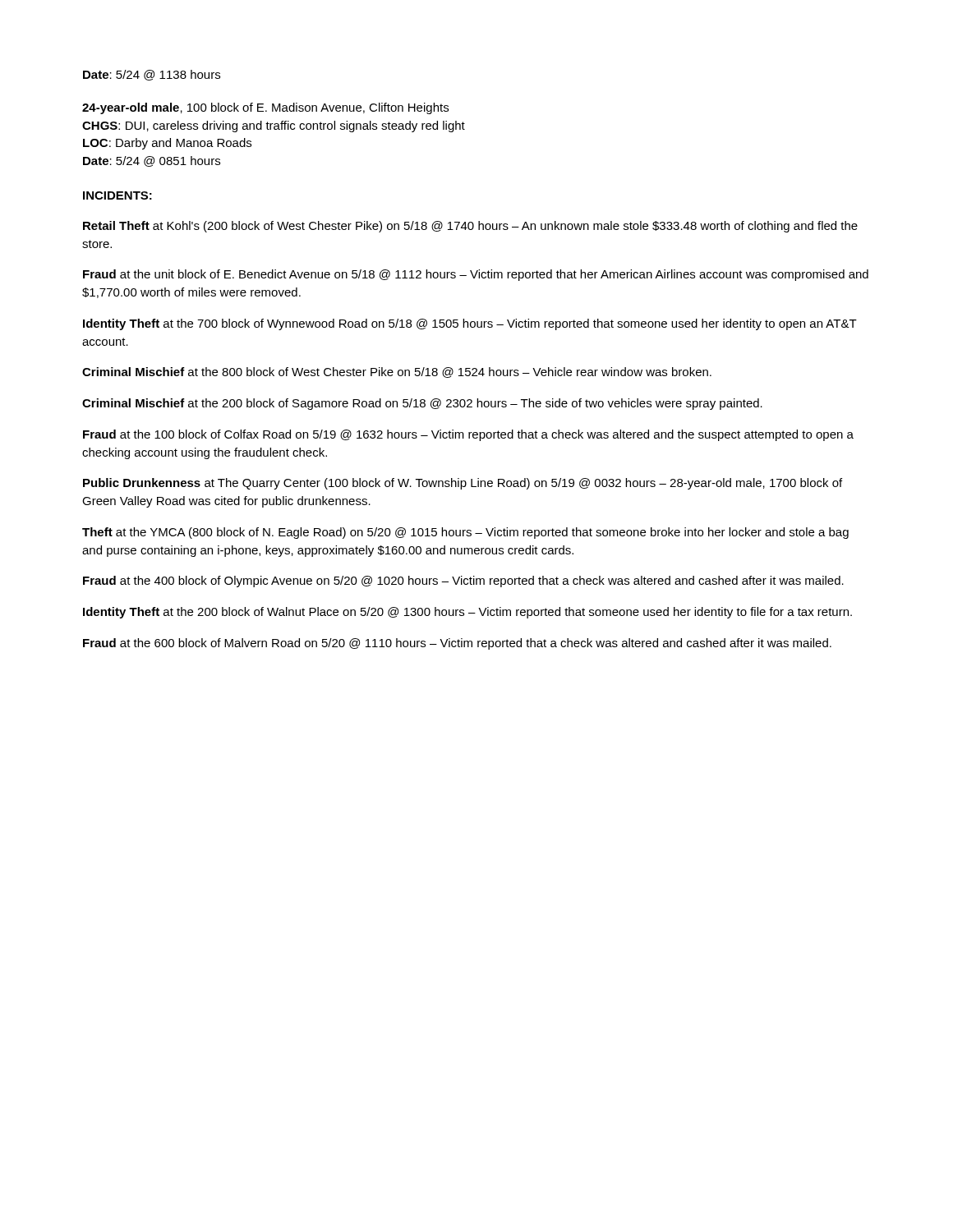The height and width of the screenshot is (1232, 953).
Task: Point to the element starting "Criminal Mischief at the 200 block of Sagamore"
Action: click(476, 403)
